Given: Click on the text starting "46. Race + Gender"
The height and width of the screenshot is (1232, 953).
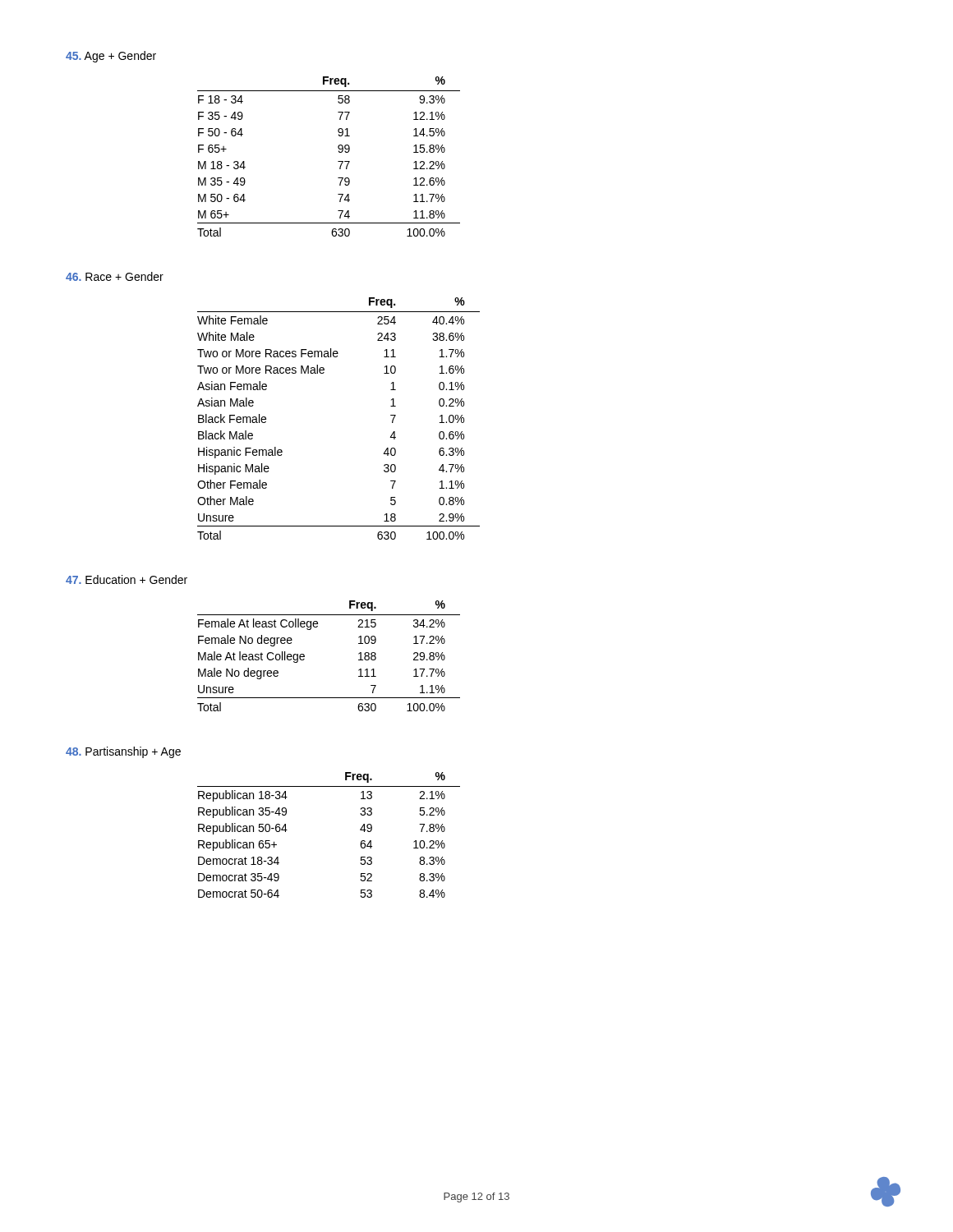Looking at the screenshot, I should pos(115,277).
